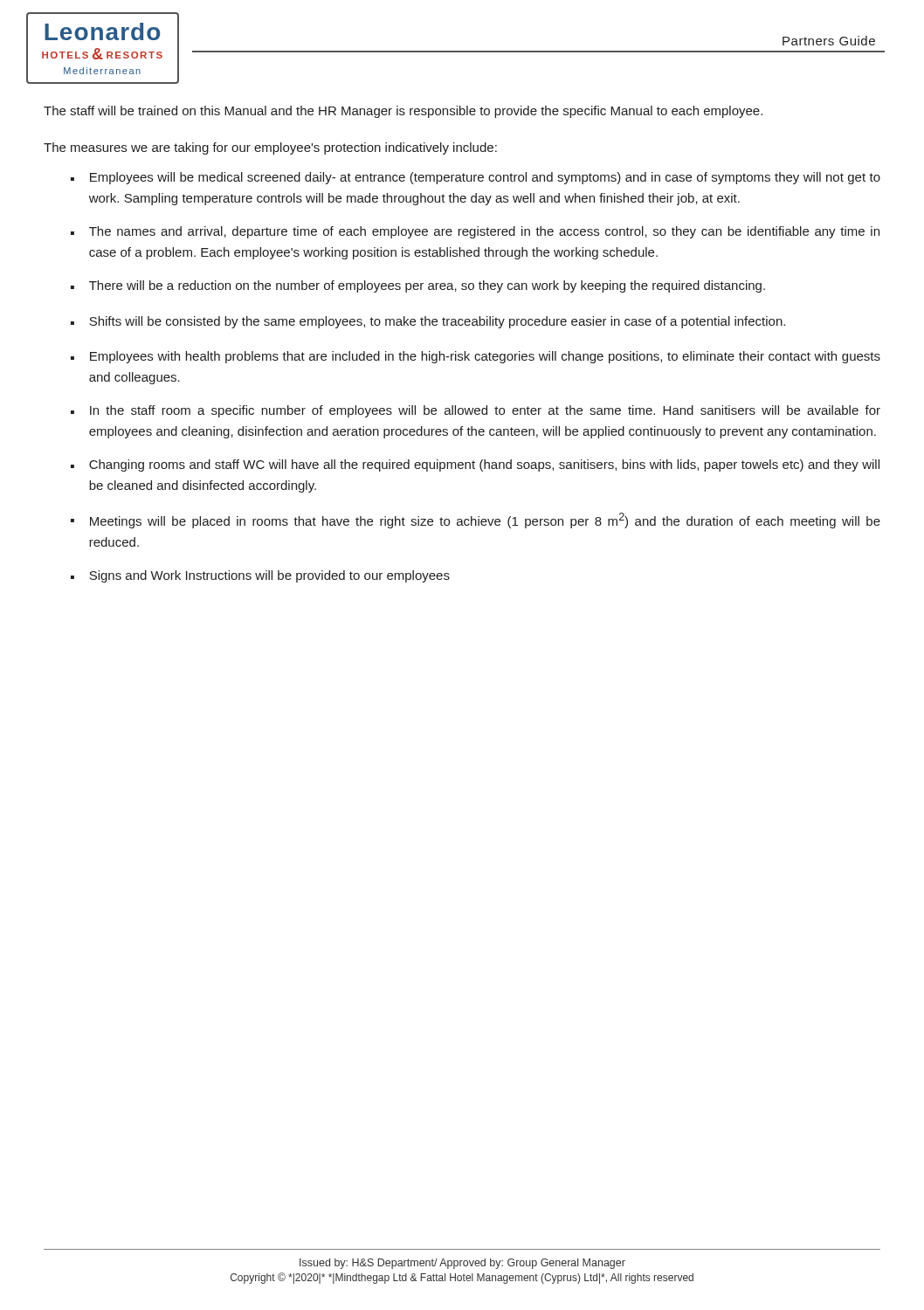Select the list item with the text "The names and arrival, departure time of"
The width and height of the screenshot is (924, 1310).
click(485, 242)
